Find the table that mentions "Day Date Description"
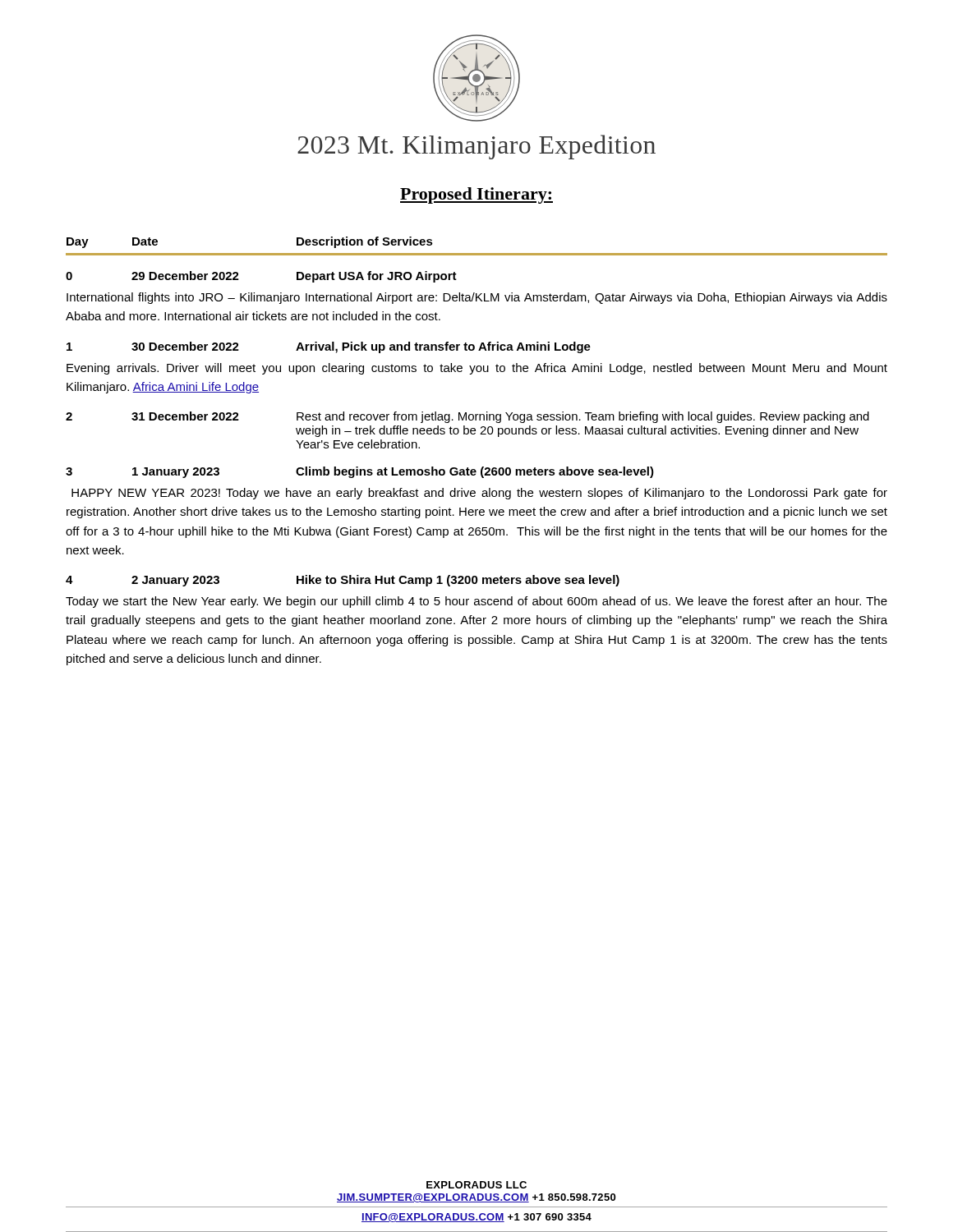The width and height of the screenshot is (953, 1232). 476,245
